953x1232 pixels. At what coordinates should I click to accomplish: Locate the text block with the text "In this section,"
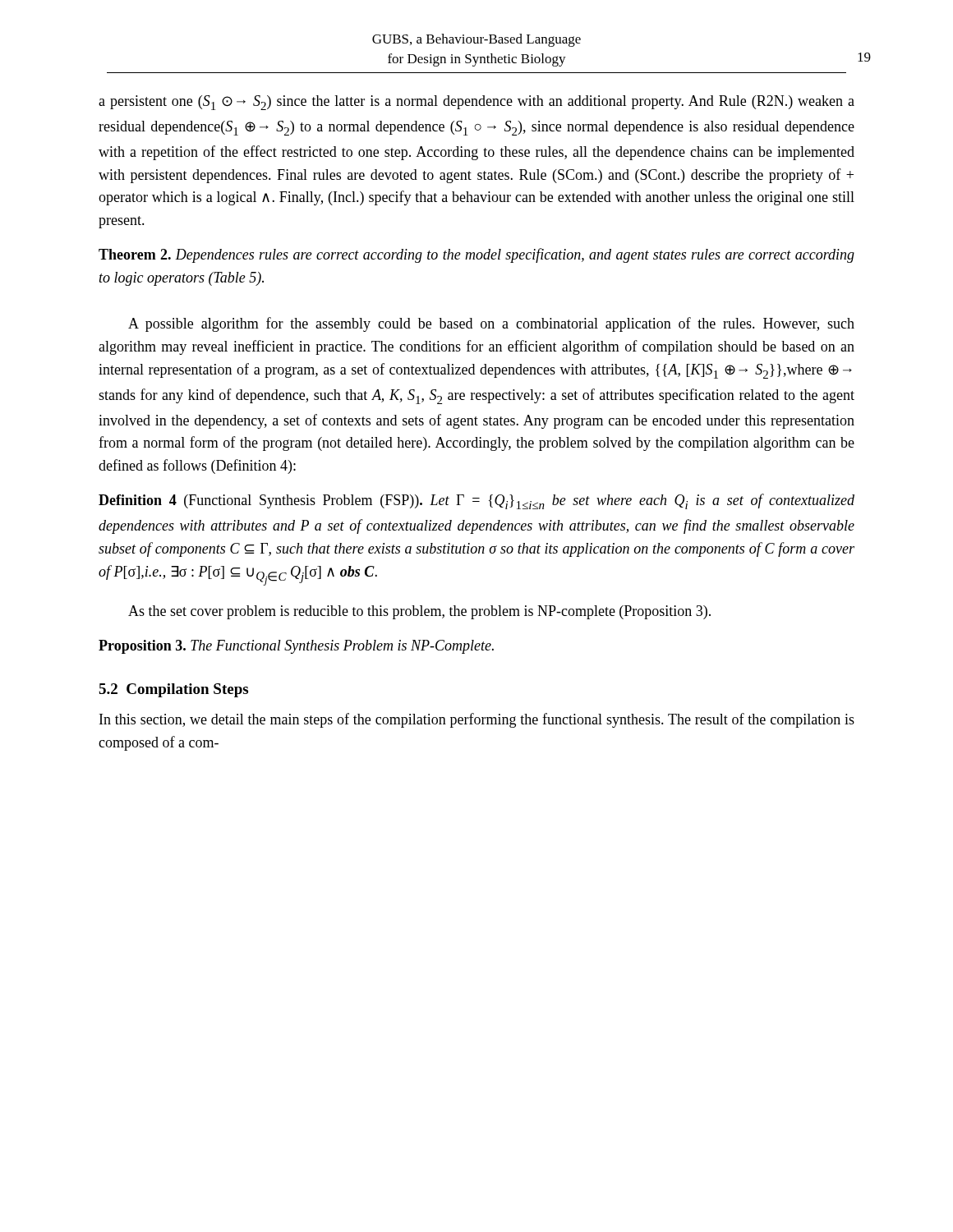pyautogui.click(x=476, y=731)
